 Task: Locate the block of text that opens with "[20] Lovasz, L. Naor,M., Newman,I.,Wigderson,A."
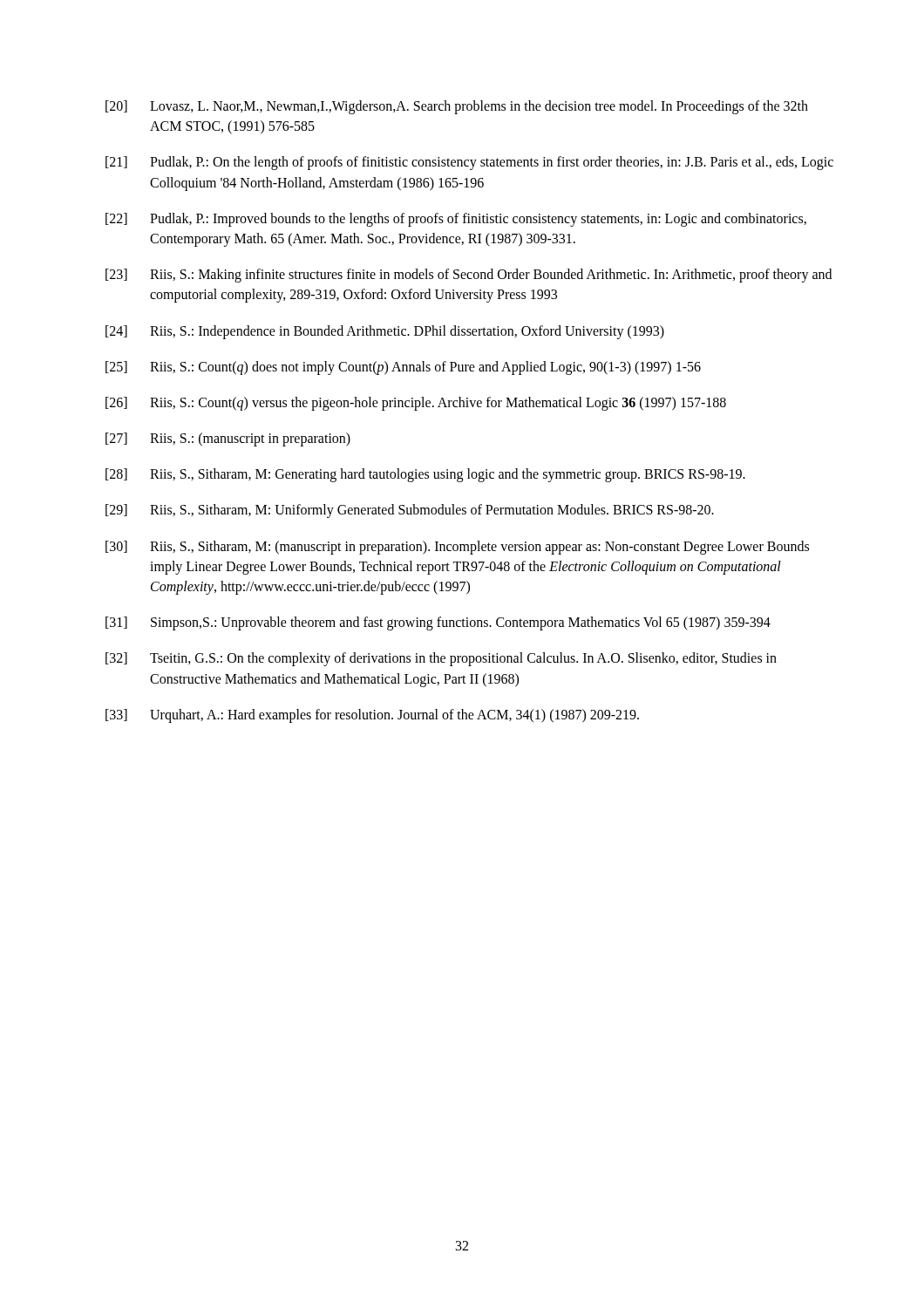coord(471,116)
